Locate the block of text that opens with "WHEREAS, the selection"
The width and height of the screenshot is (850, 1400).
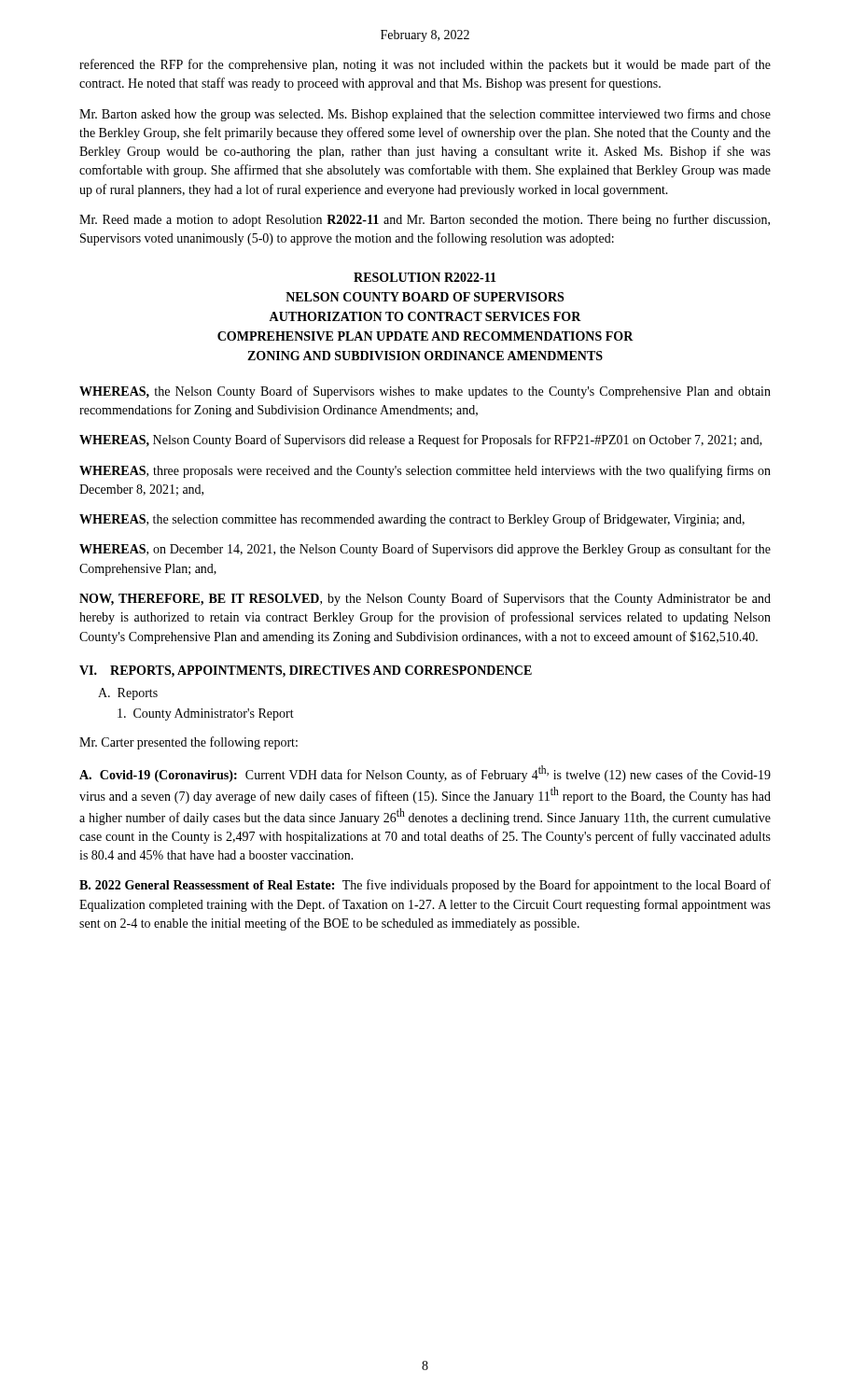[425, 520]
